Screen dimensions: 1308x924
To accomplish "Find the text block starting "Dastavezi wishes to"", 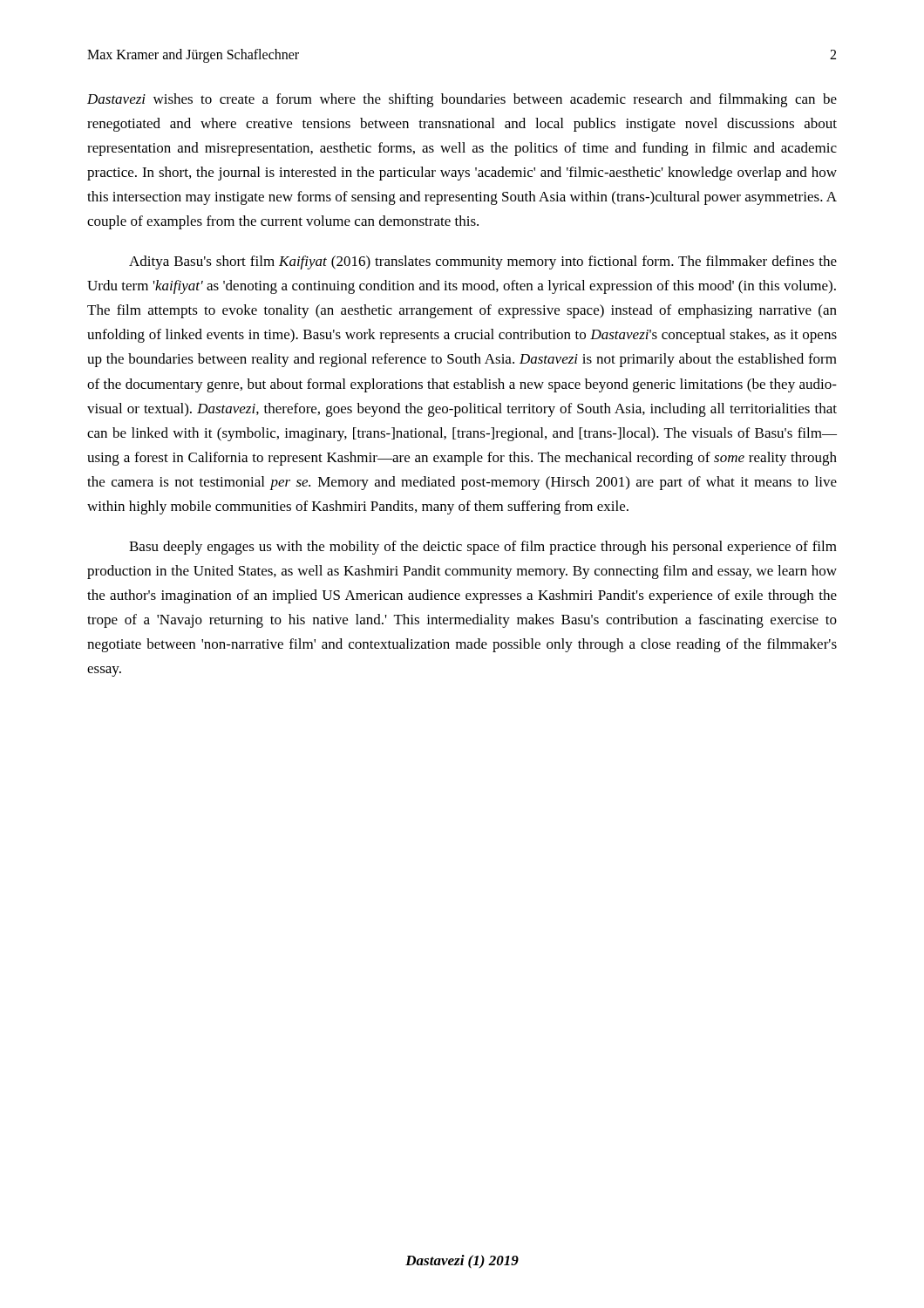I will click(462, 160).
